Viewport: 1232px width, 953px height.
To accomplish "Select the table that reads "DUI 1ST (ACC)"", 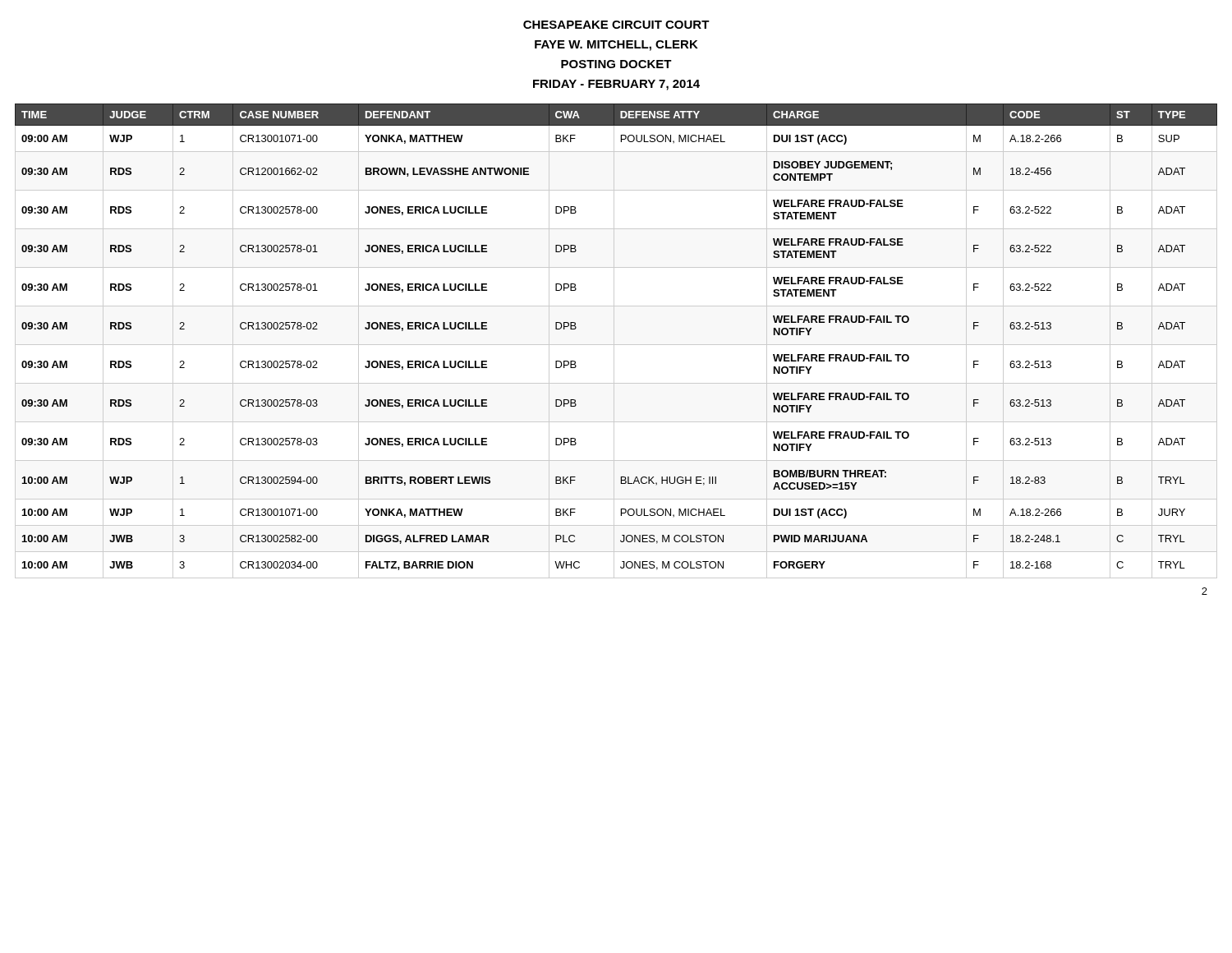I will [x=616, y=341].
